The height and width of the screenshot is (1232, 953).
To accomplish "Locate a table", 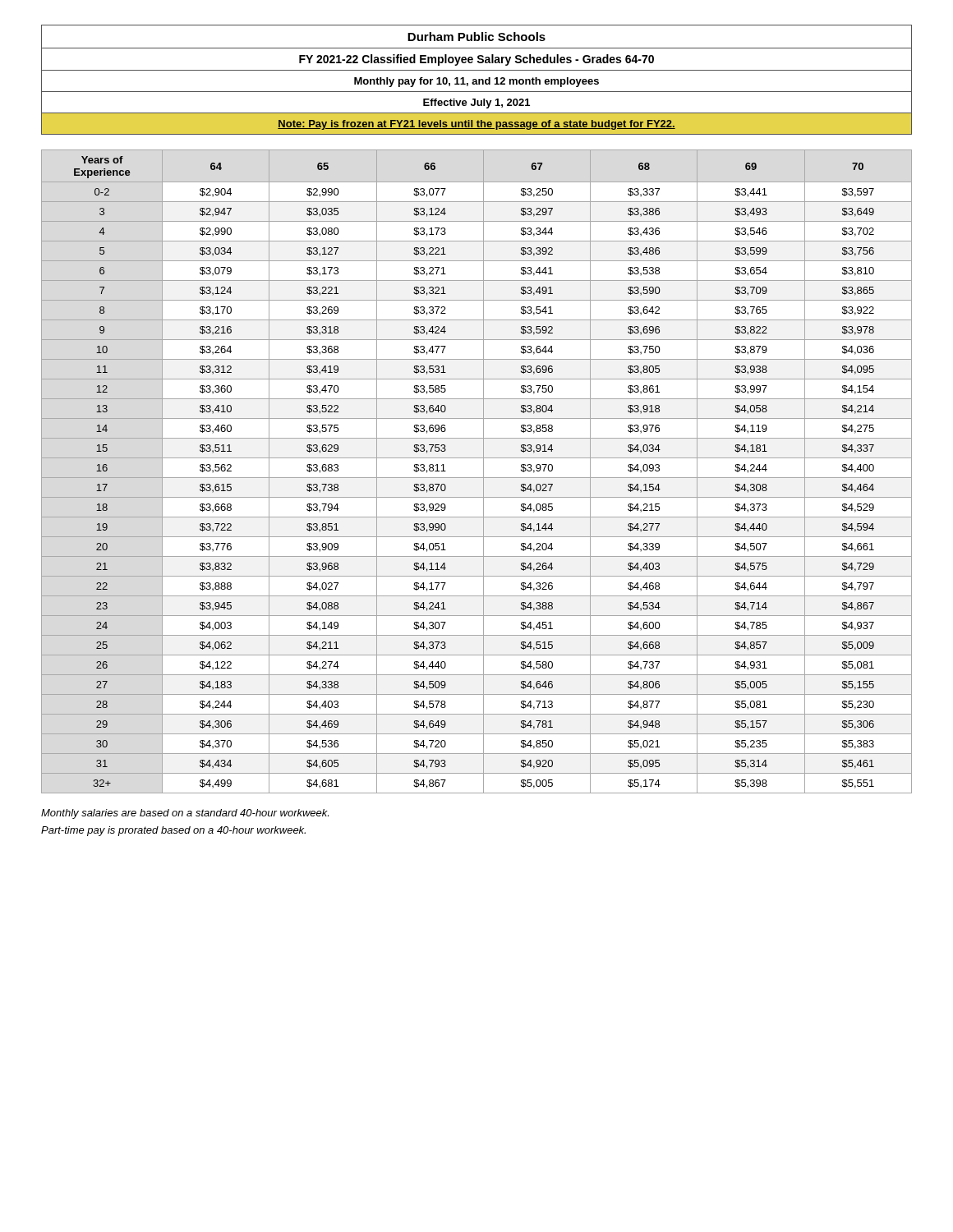I will point(476,471).
